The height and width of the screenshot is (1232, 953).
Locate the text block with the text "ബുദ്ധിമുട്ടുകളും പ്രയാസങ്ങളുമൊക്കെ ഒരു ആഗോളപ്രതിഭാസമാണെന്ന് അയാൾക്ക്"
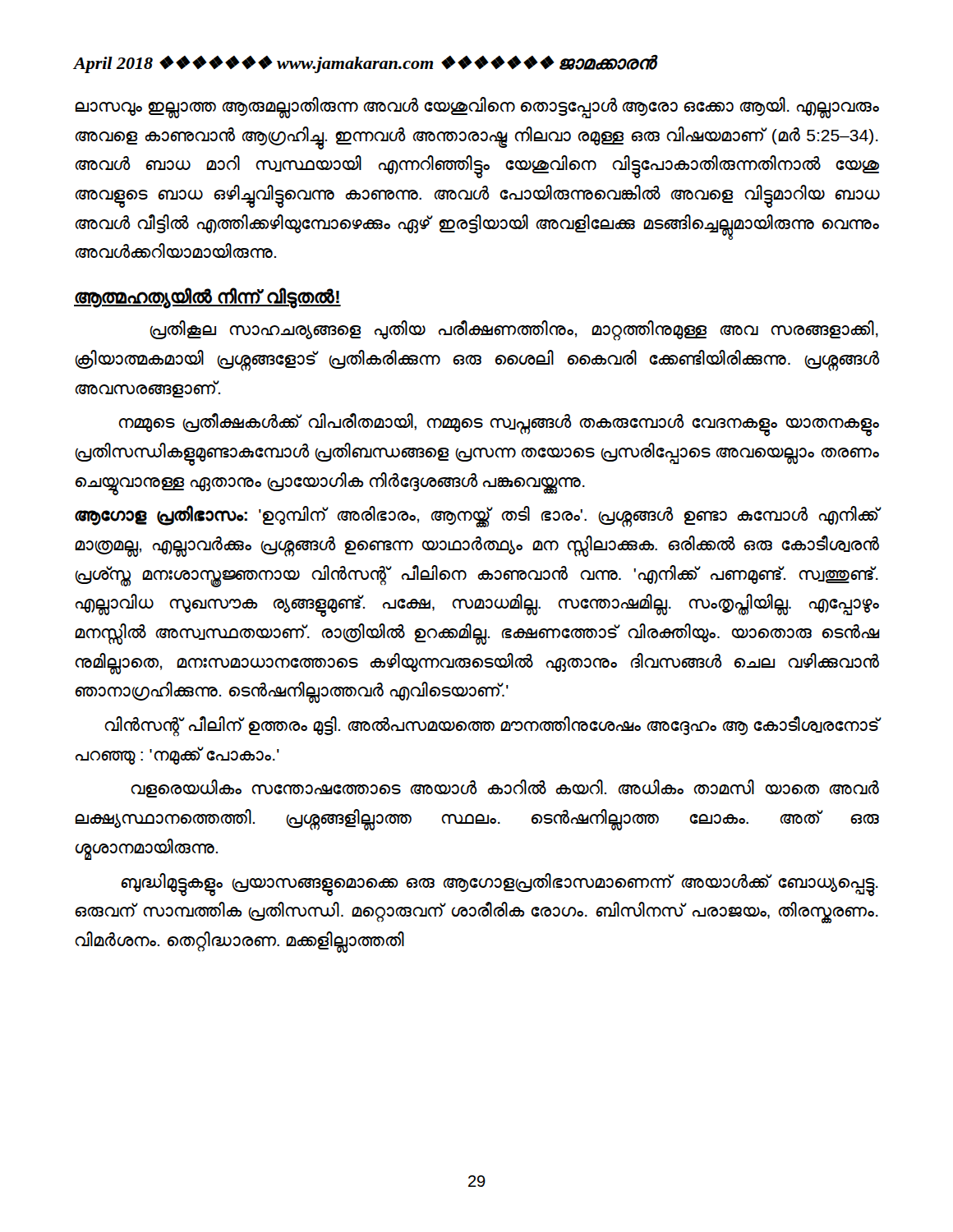coord(476,911)
